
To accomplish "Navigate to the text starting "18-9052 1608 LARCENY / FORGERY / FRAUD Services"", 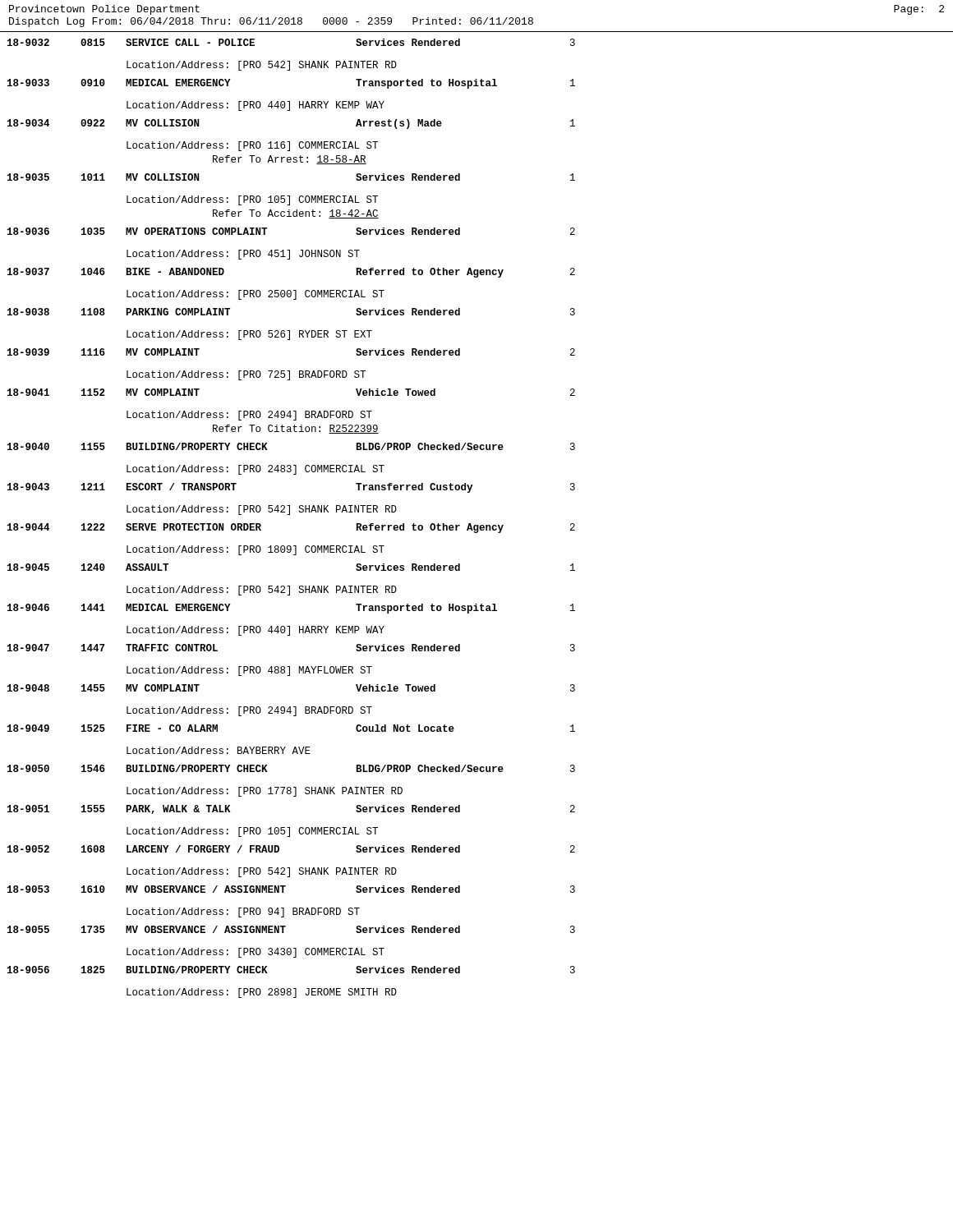I will click(31, 849).
